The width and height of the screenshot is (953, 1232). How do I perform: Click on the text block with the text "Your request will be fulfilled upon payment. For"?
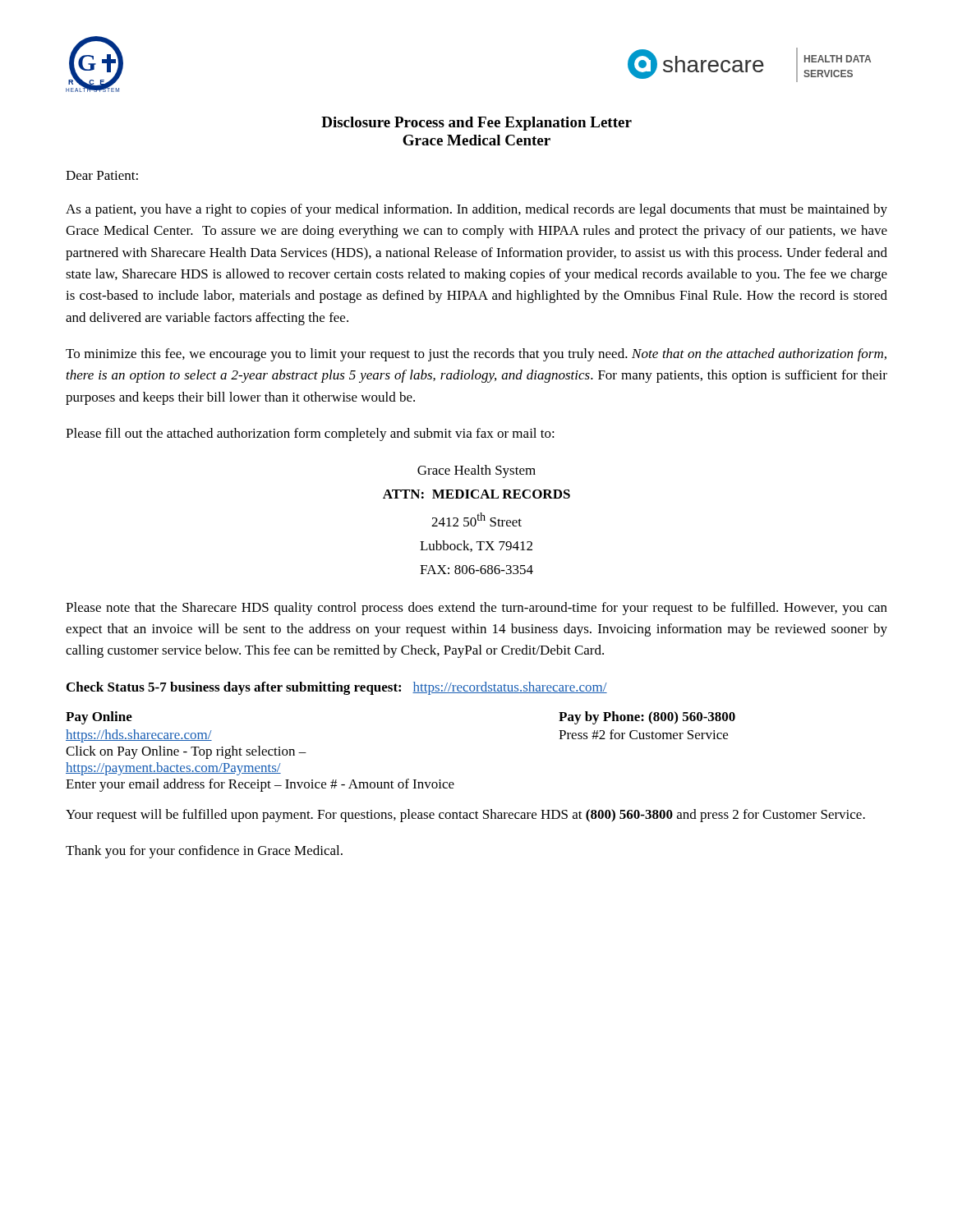pyautogui.click(x=466, y=814)
